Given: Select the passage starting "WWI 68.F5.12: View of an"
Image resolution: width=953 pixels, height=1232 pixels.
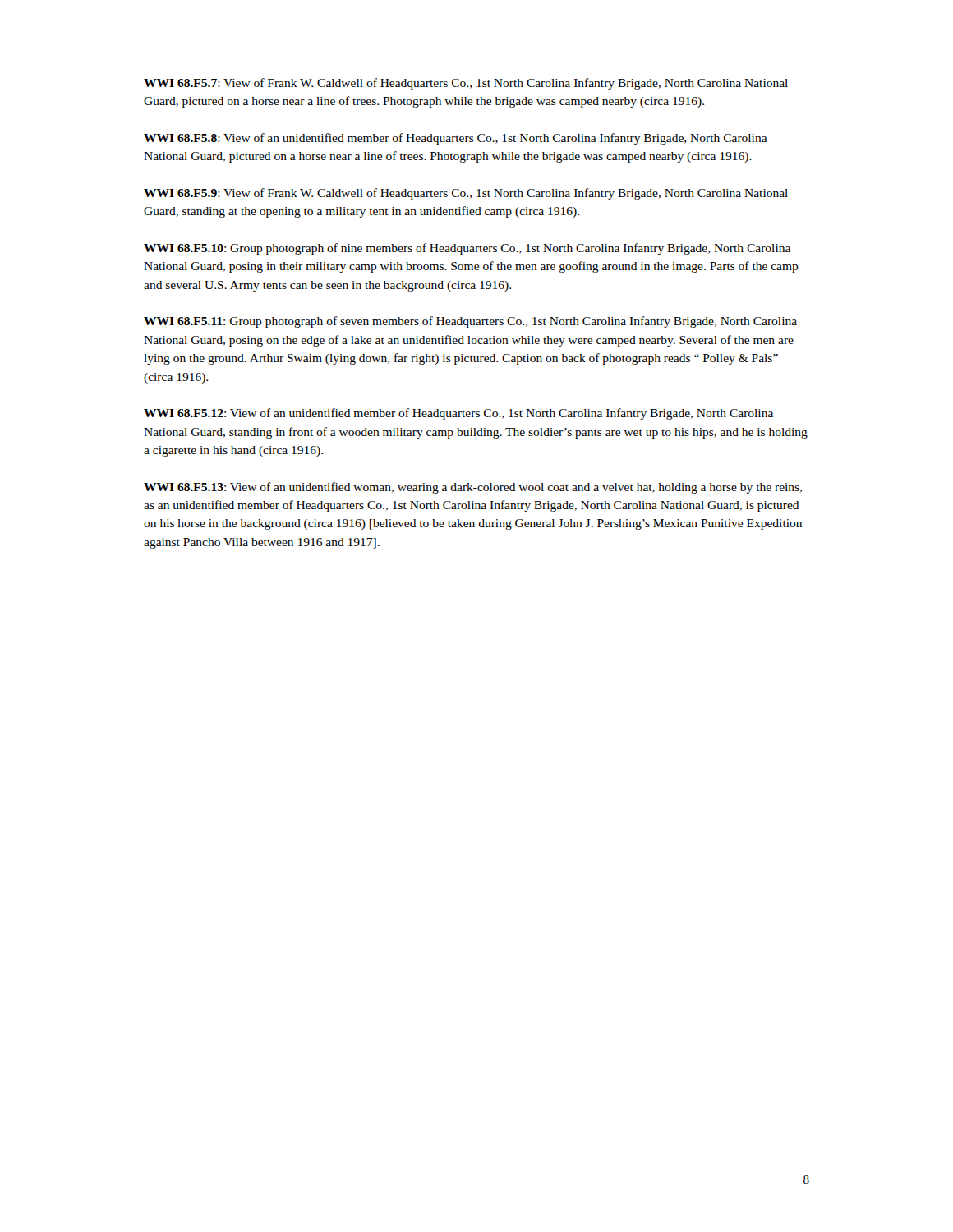Looking at the screenshot, I should click(476, 431).
